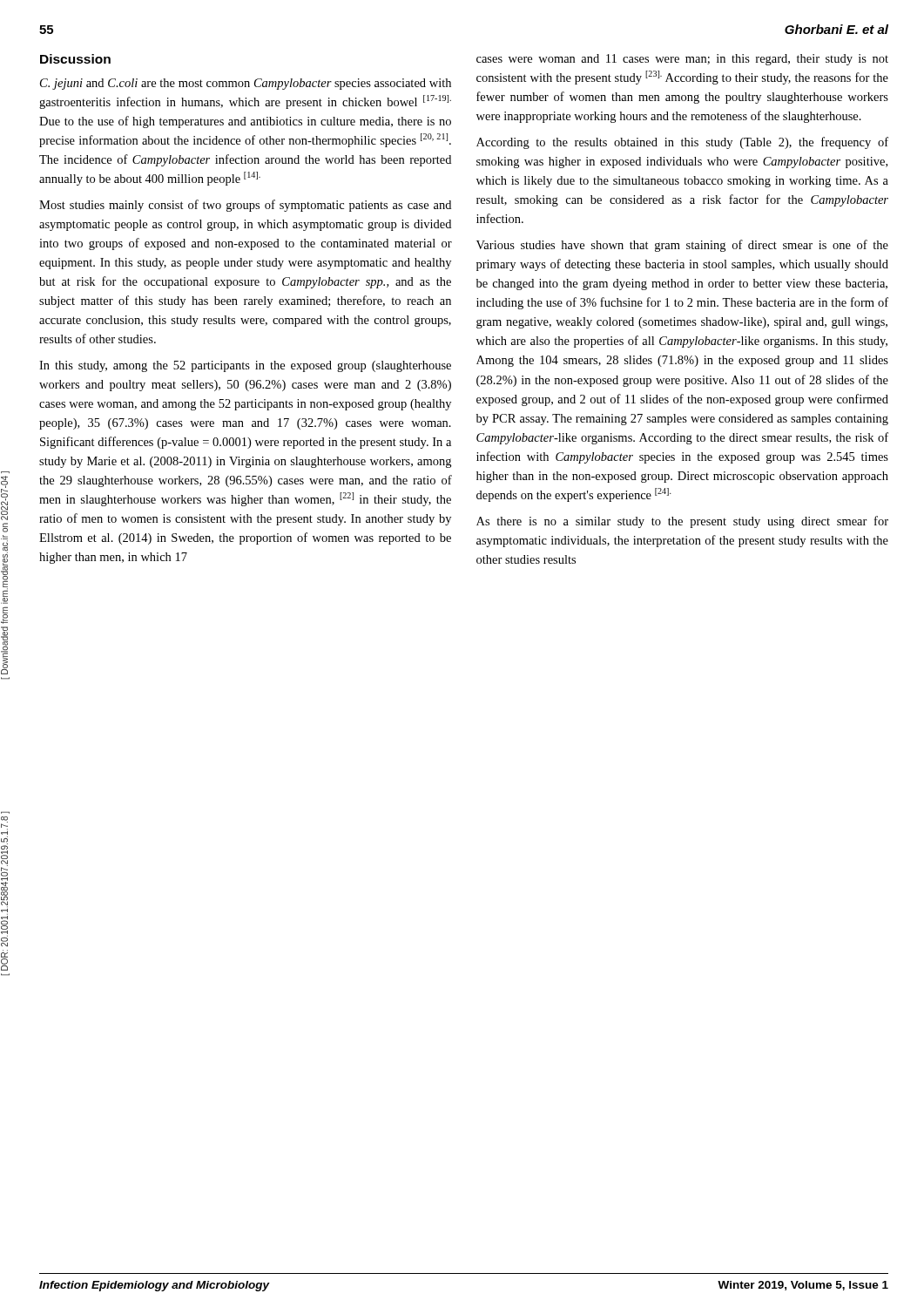
Task: Select the text block that says "In this study, among"
Action: click(x=245, y=461)
